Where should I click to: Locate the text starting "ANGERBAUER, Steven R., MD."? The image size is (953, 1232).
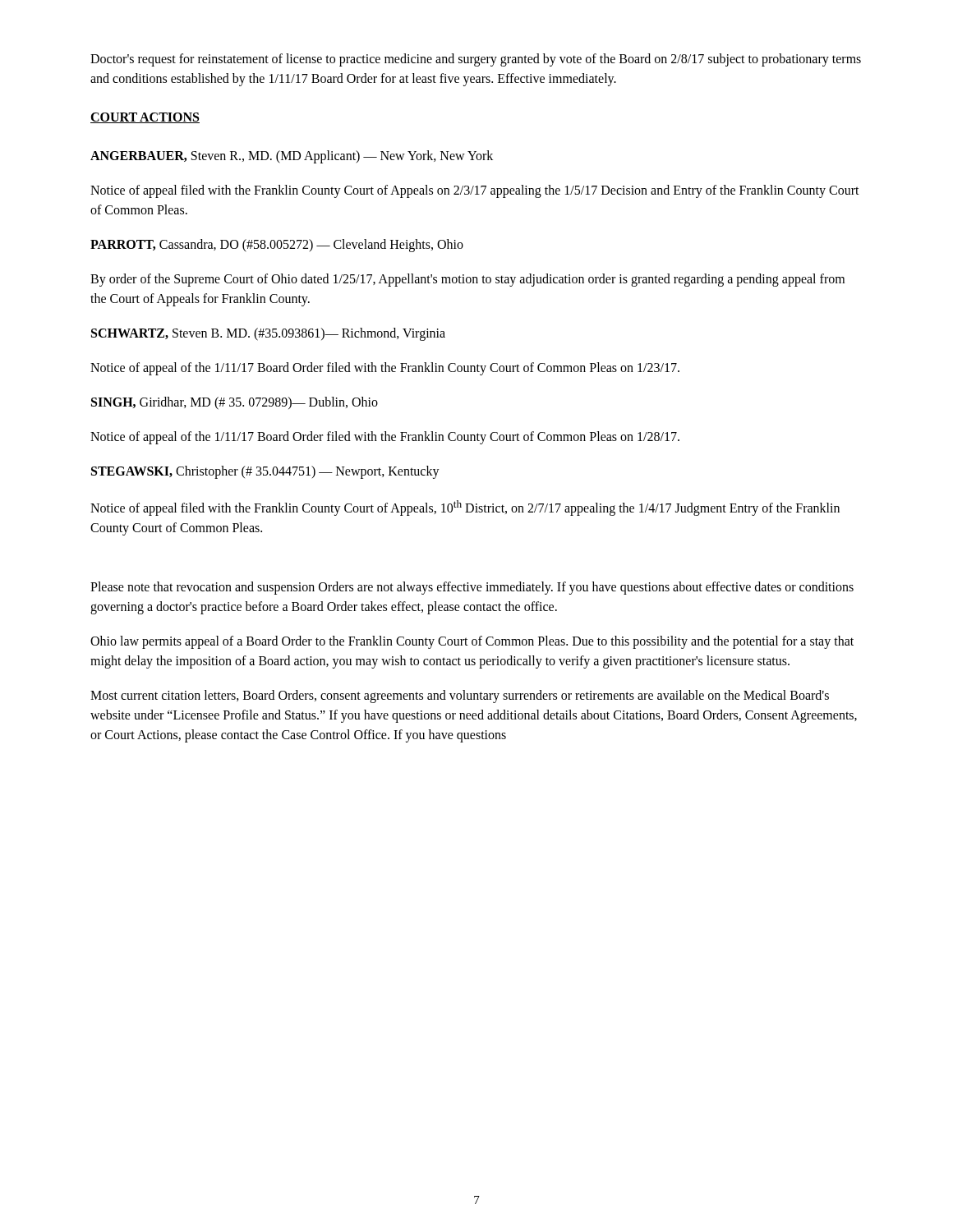pyautogui.click(x=292, y=156)
